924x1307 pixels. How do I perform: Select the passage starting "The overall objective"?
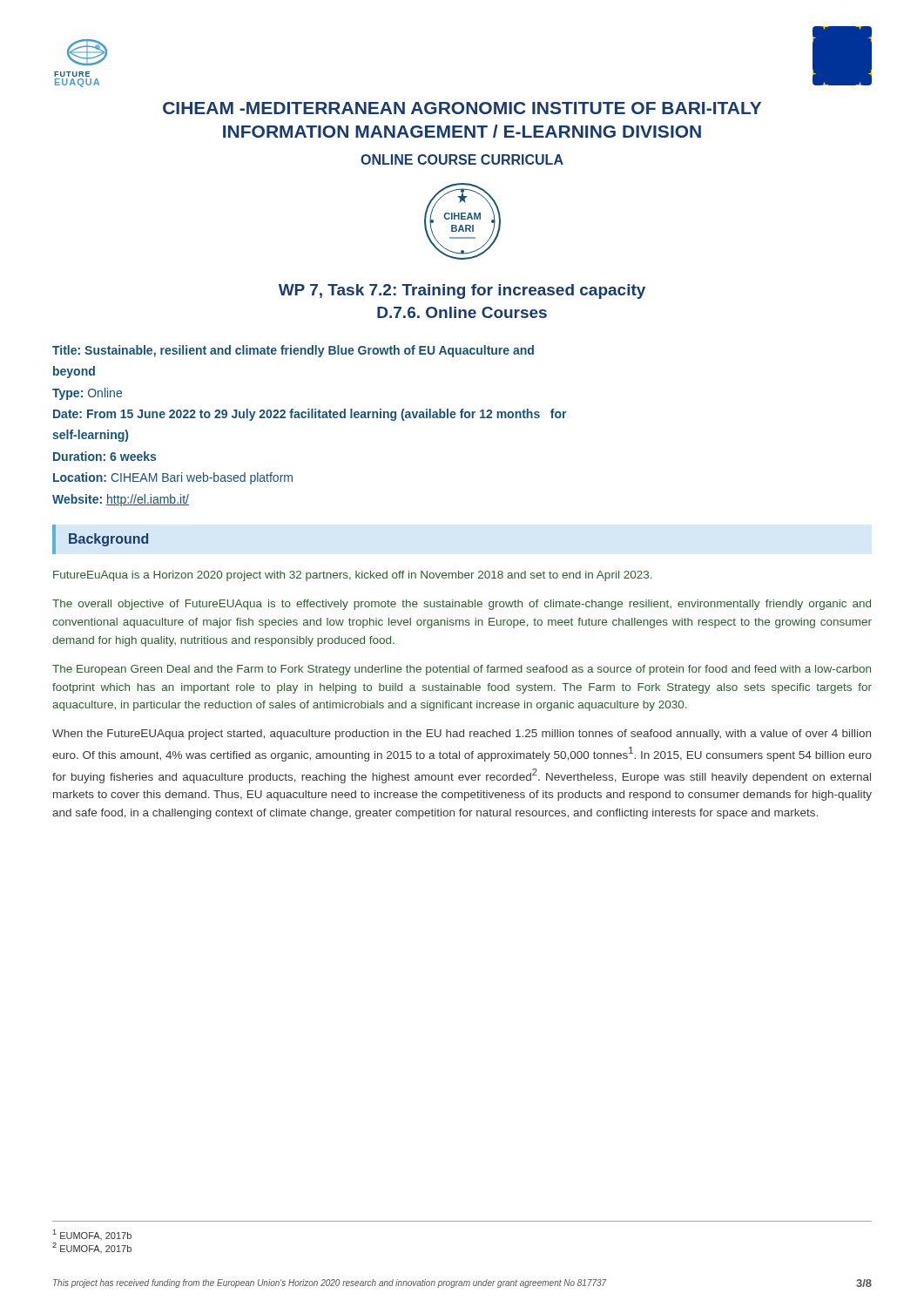click(x=462, y=621)
